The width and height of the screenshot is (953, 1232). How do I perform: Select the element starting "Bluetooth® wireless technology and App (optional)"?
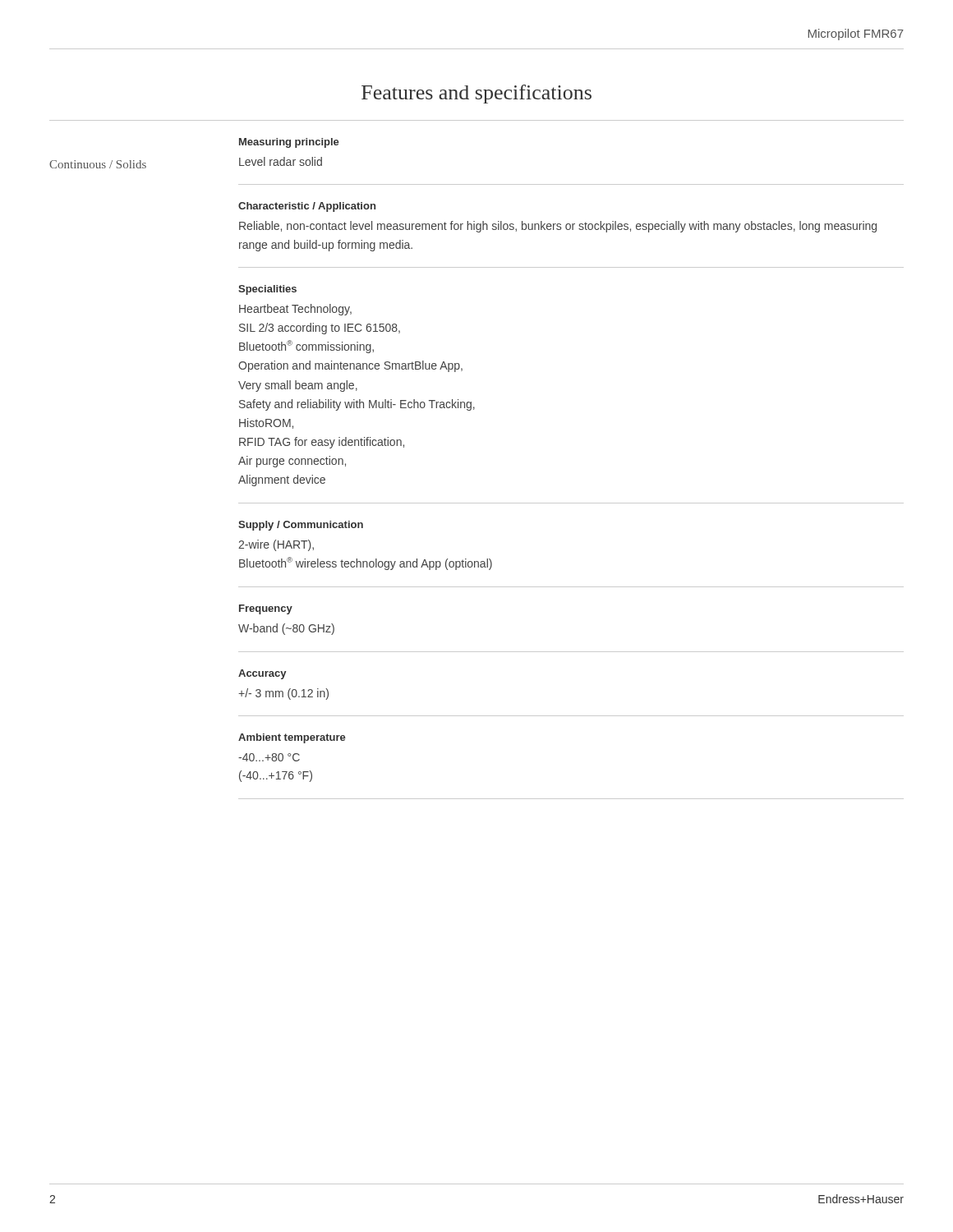pyautogui.click(x=365, y=563)
